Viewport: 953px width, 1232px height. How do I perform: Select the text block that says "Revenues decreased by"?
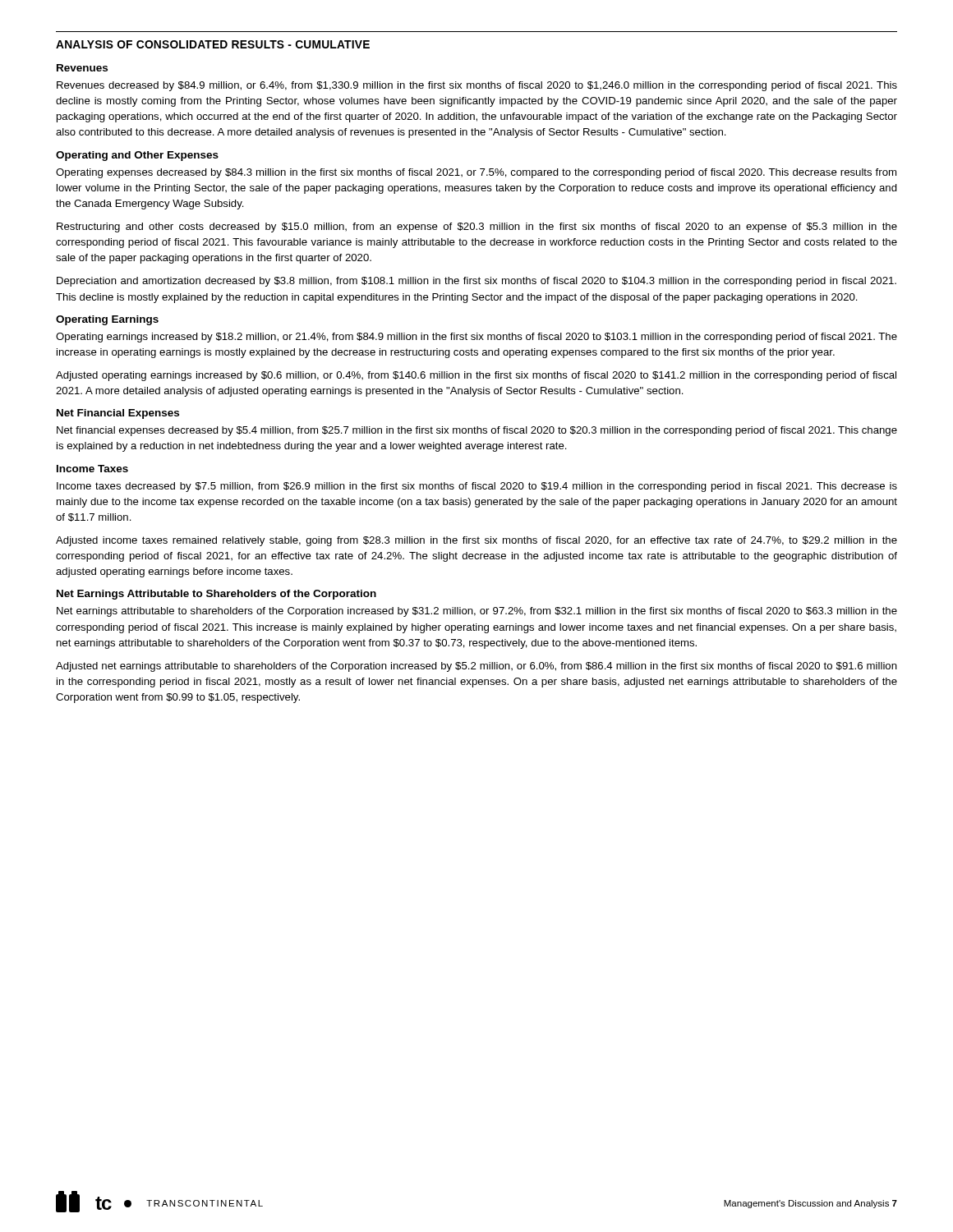coord(476,109)
